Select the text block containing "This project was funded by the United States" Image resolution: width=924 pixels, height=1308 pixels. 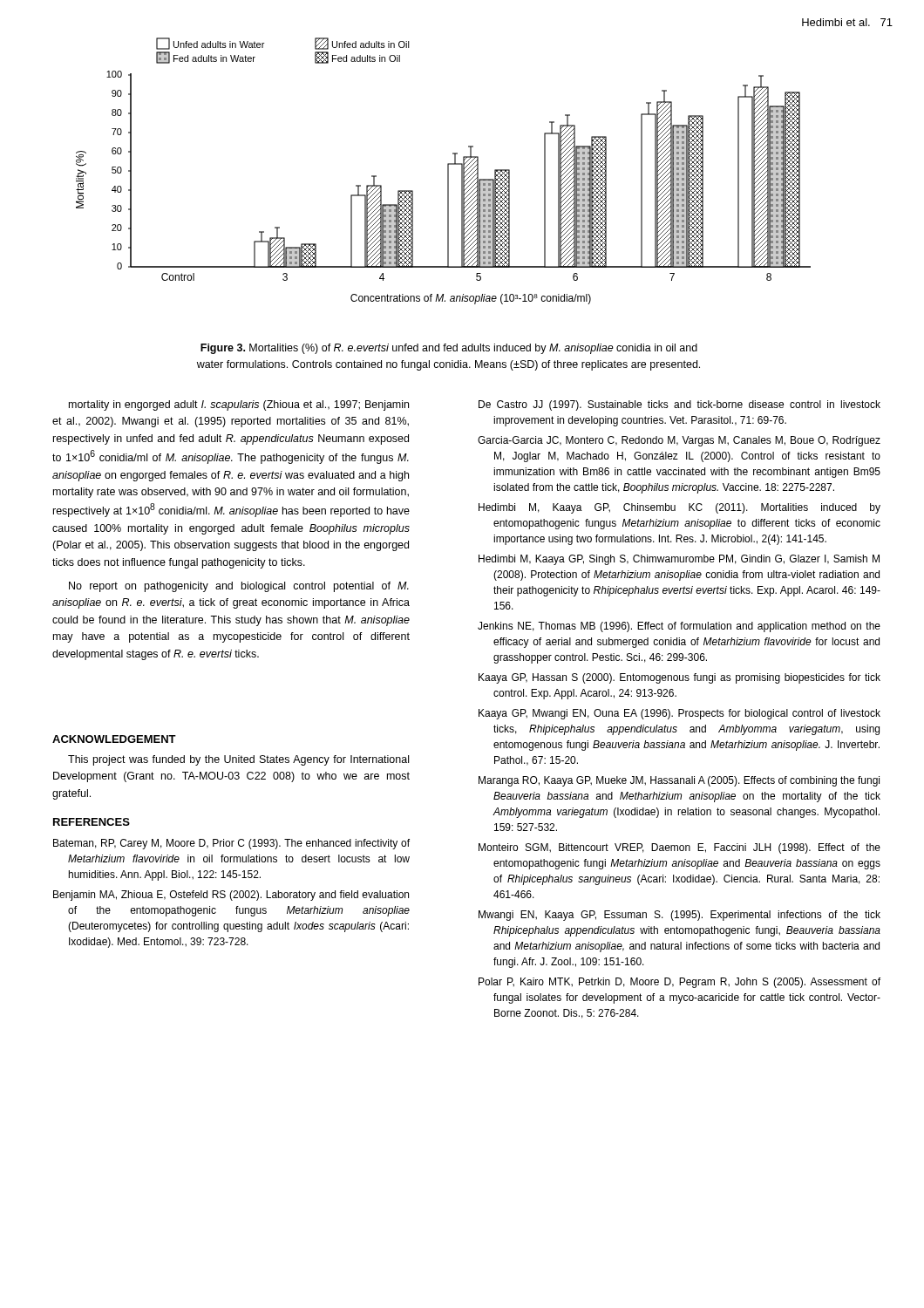pos(231,777)
